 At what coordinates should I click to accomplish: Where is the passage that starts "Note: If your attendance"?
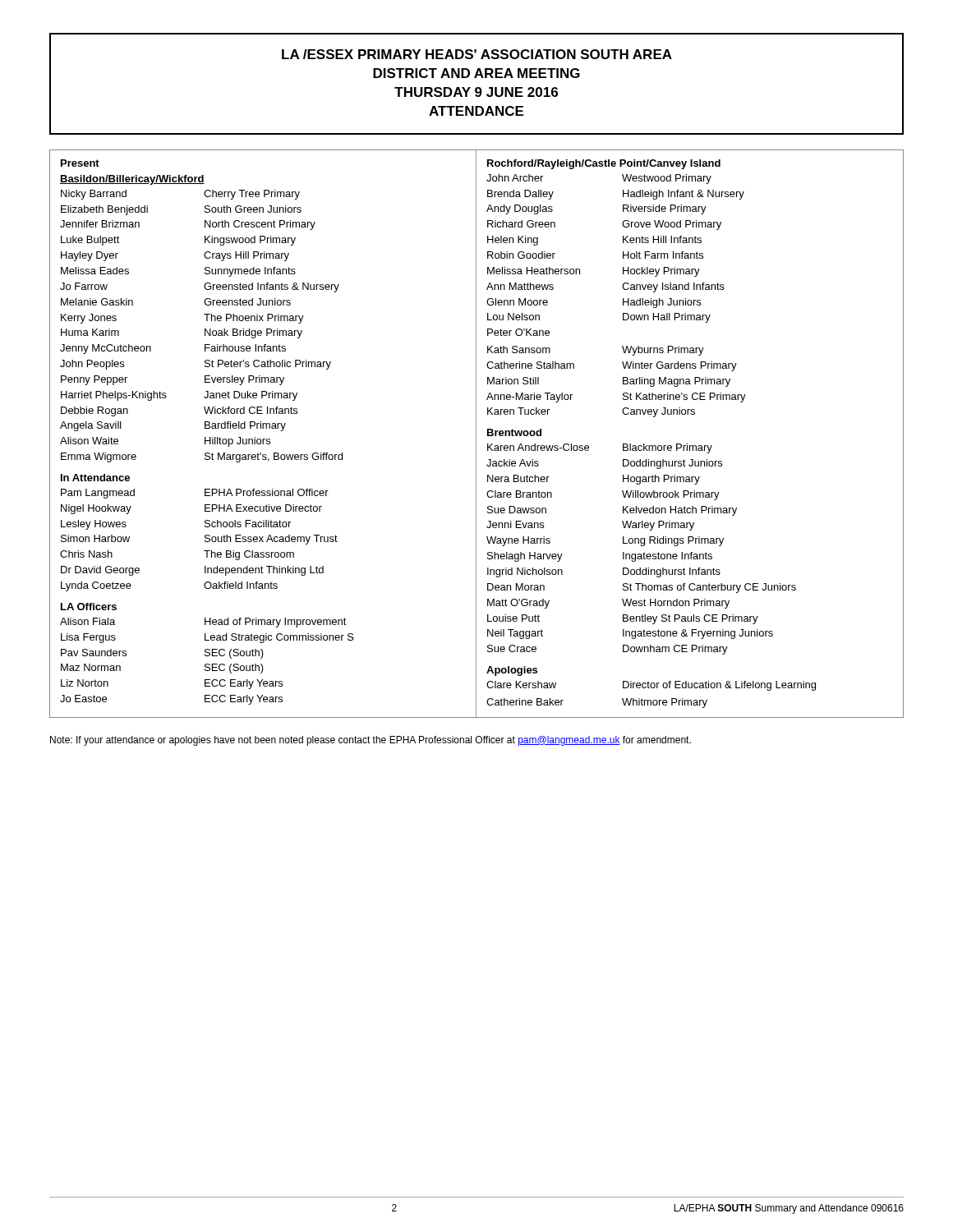tap(370, 740)
